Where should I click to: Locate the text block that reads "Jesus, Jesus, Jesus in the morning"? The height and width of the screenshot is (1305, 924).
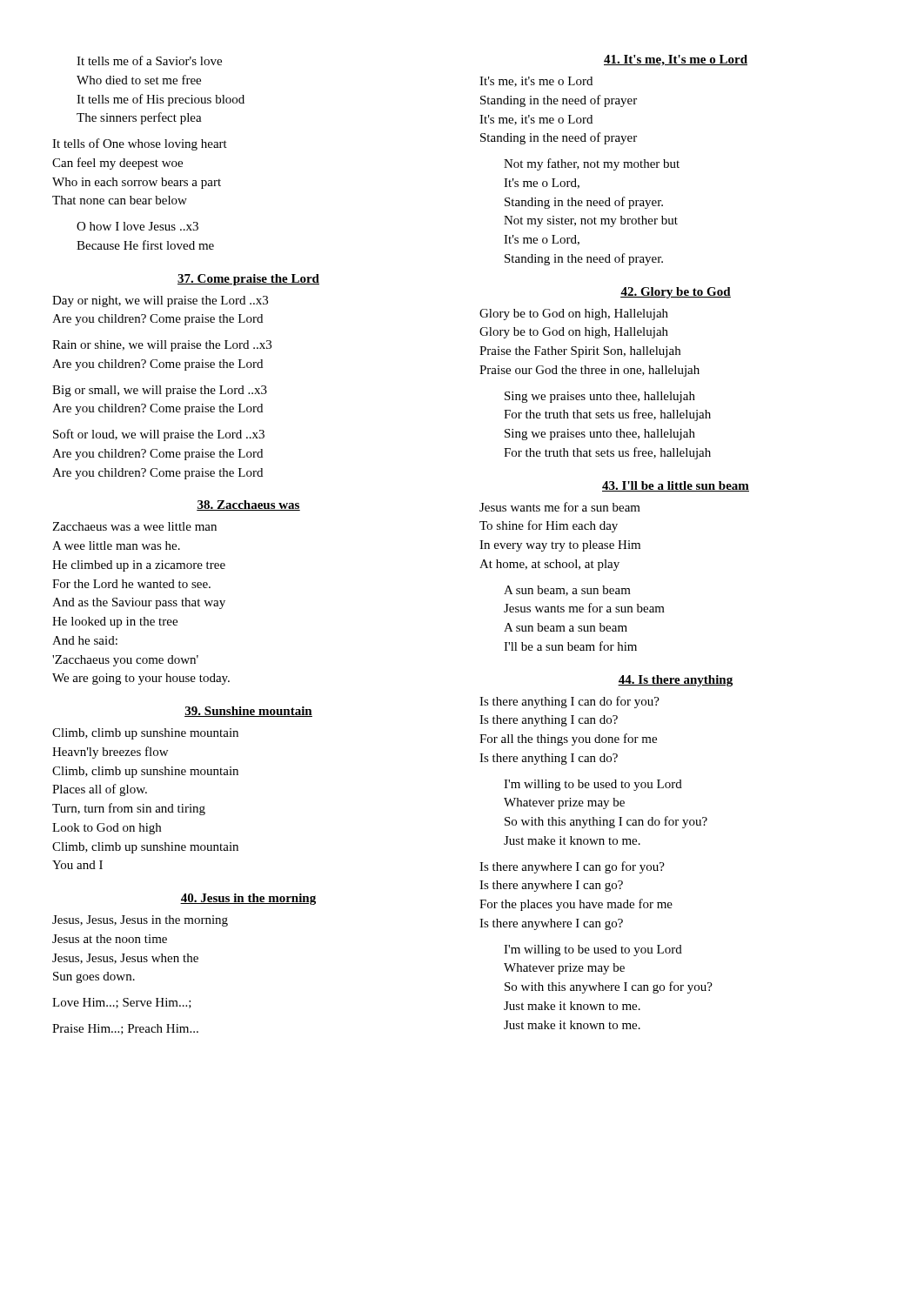click(x=140, y=948)
